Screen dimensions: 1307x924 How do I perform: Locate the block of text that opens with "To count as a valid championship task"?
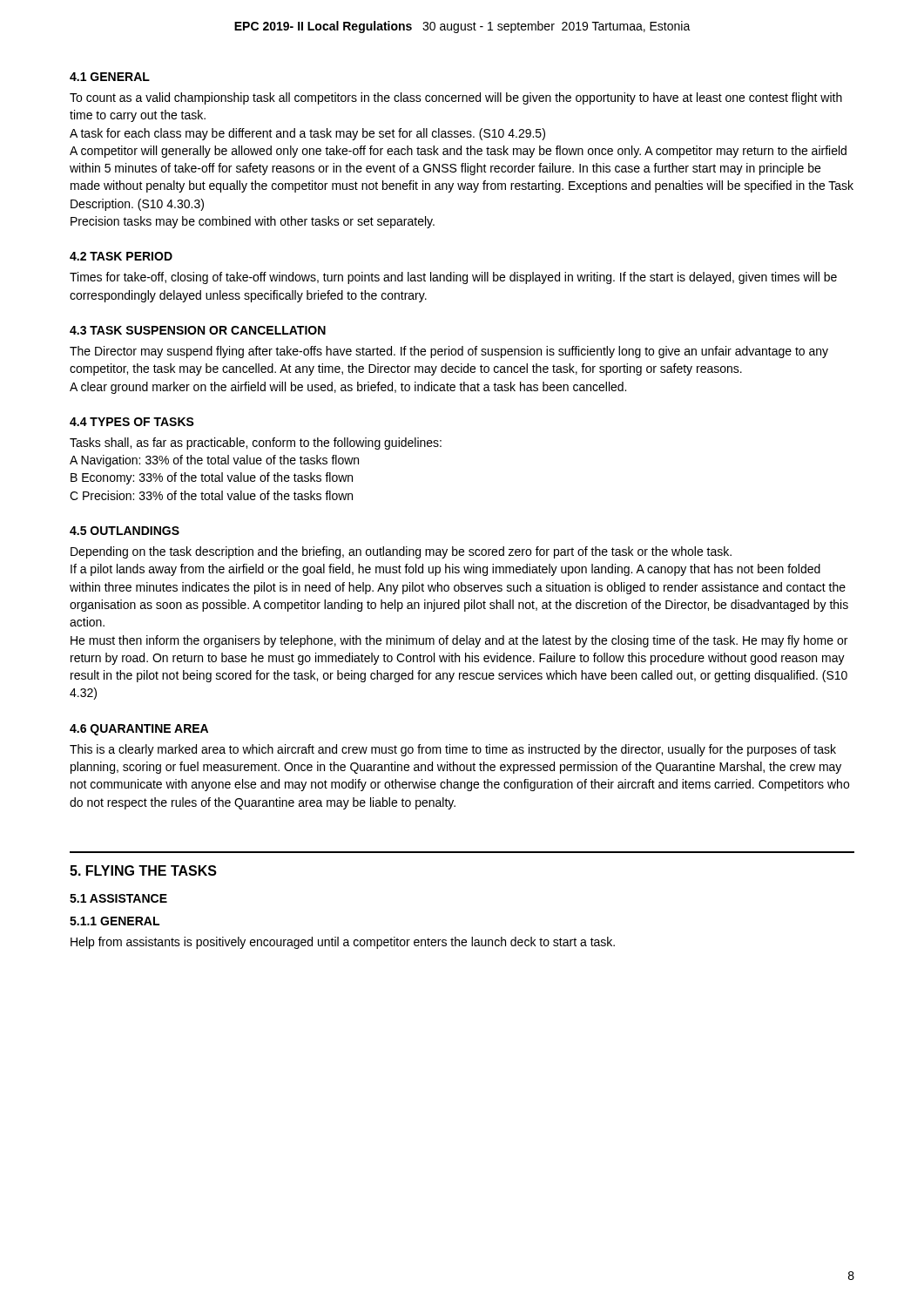click(462, 159)
